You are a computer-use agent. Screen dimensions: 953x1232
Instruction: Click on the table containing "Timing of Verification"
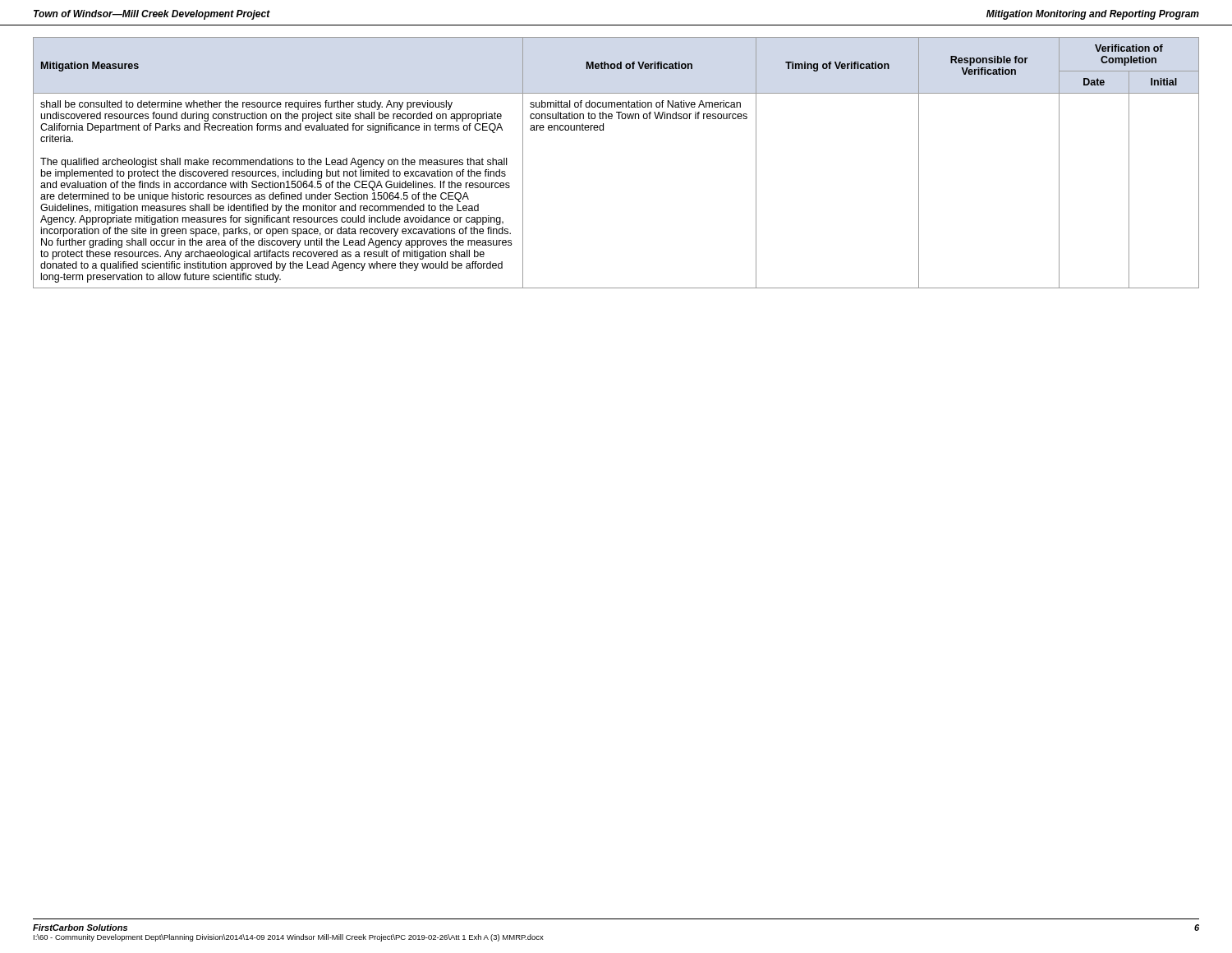(x=616, y=163)
